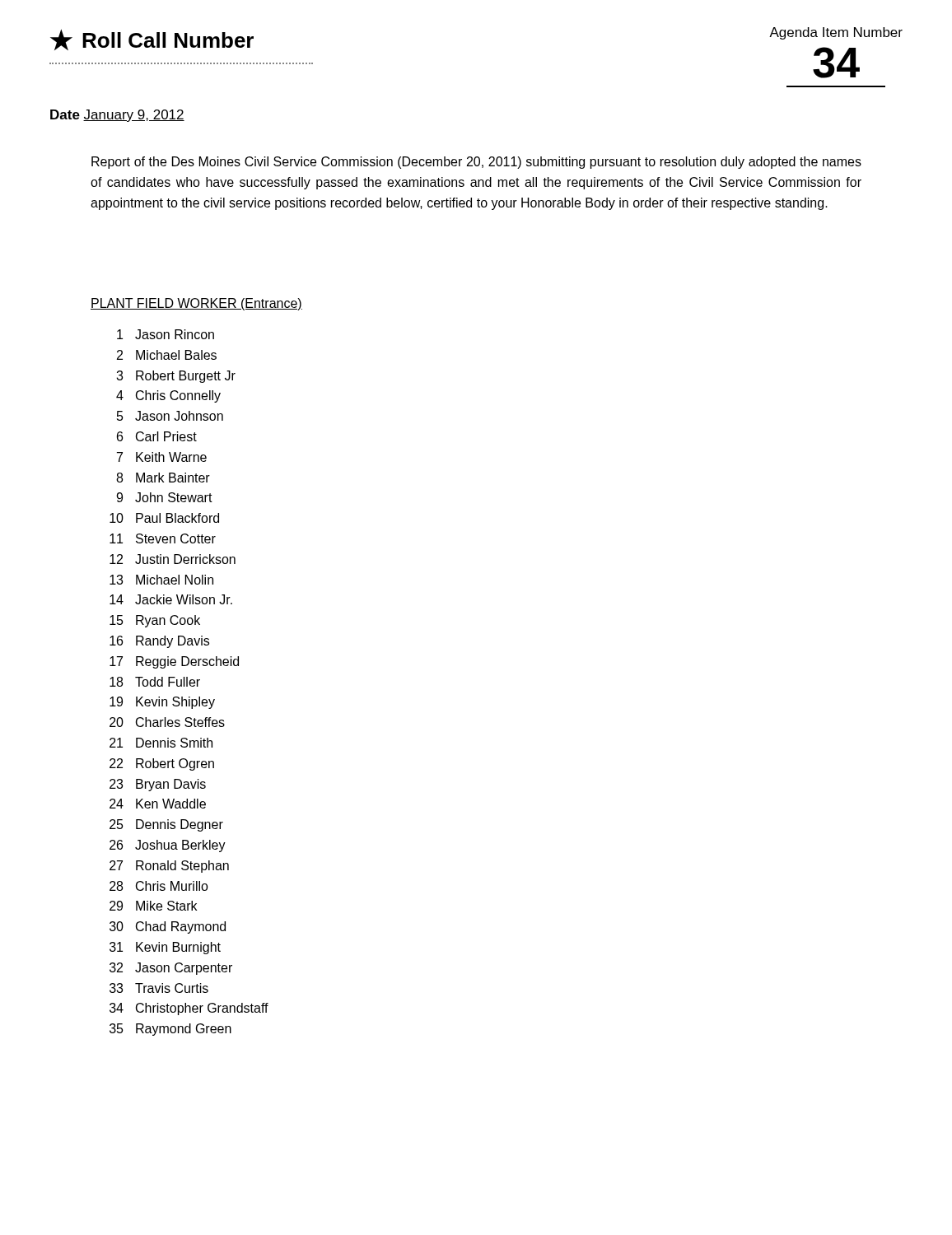
Task: Click on the element starting "24Ken Waddle"
Action: 179,805
